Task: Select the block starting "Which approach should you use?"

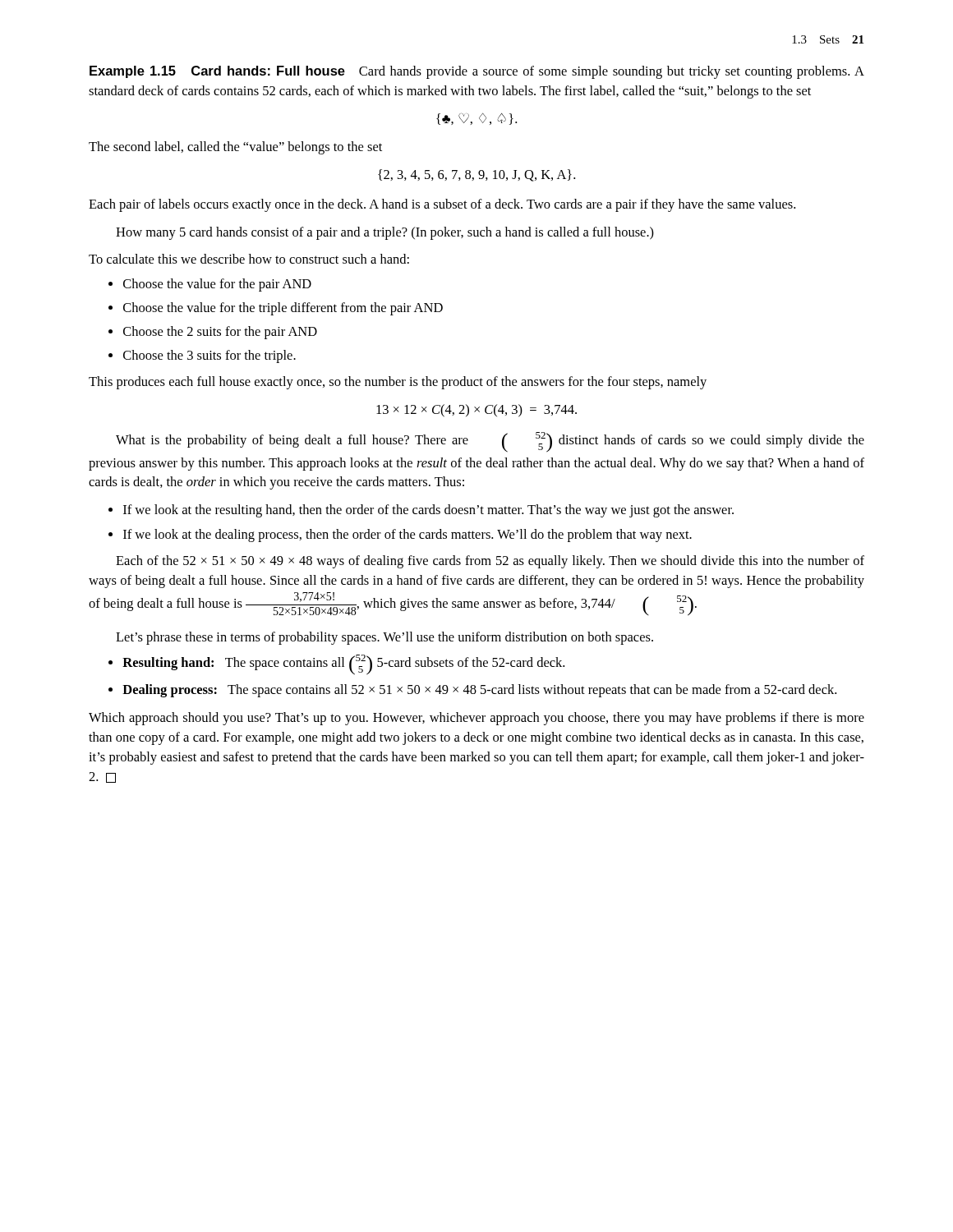Action: pyautogui.click(x=476, y=747)
